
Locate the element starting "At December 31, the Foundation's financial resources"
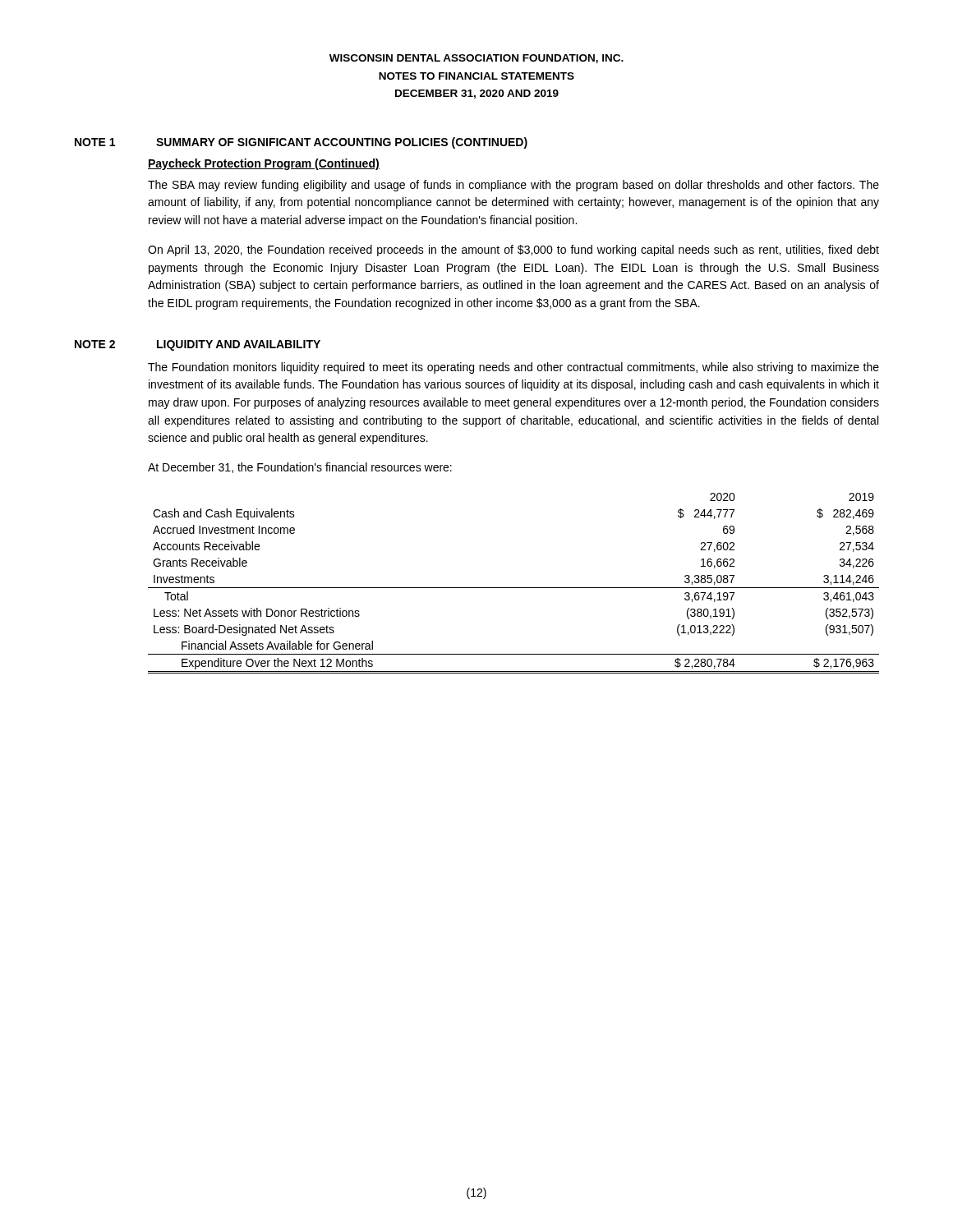(300, 467)
